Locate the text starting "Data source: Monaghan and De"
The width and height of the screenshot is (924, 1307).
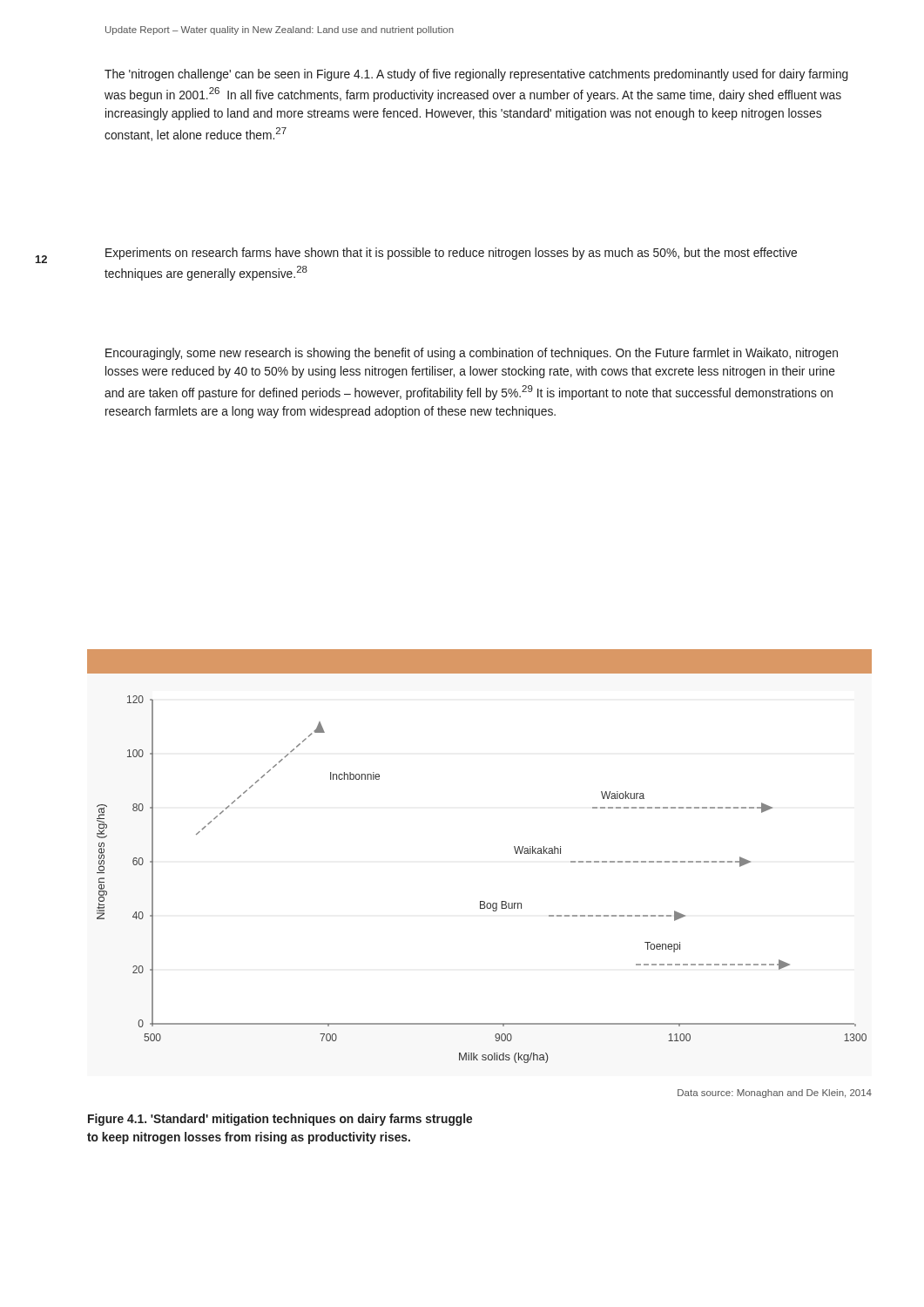(774, 1093)
